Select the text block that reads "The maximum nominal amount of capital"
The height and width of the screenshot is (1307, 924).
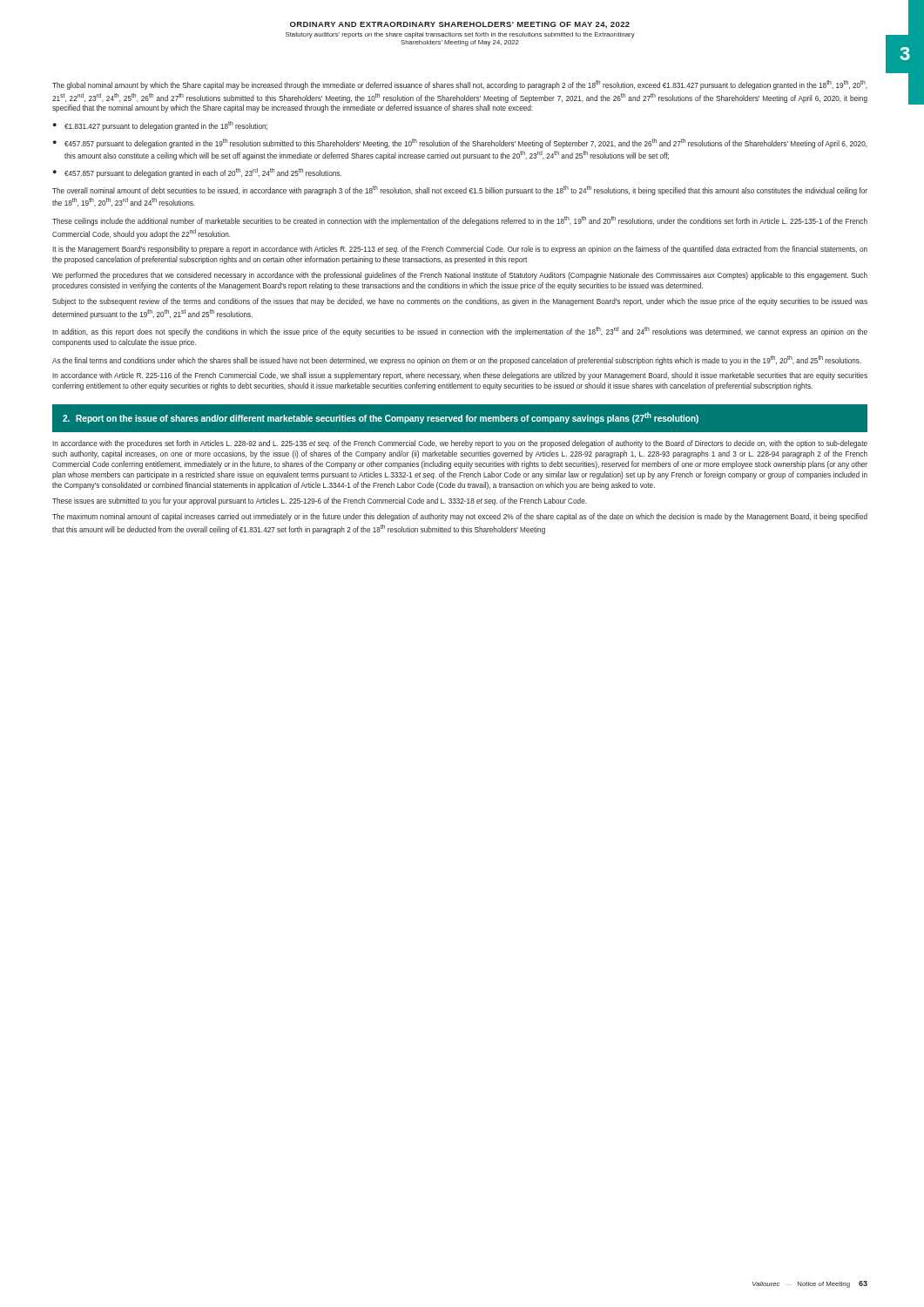pos(460,524)
